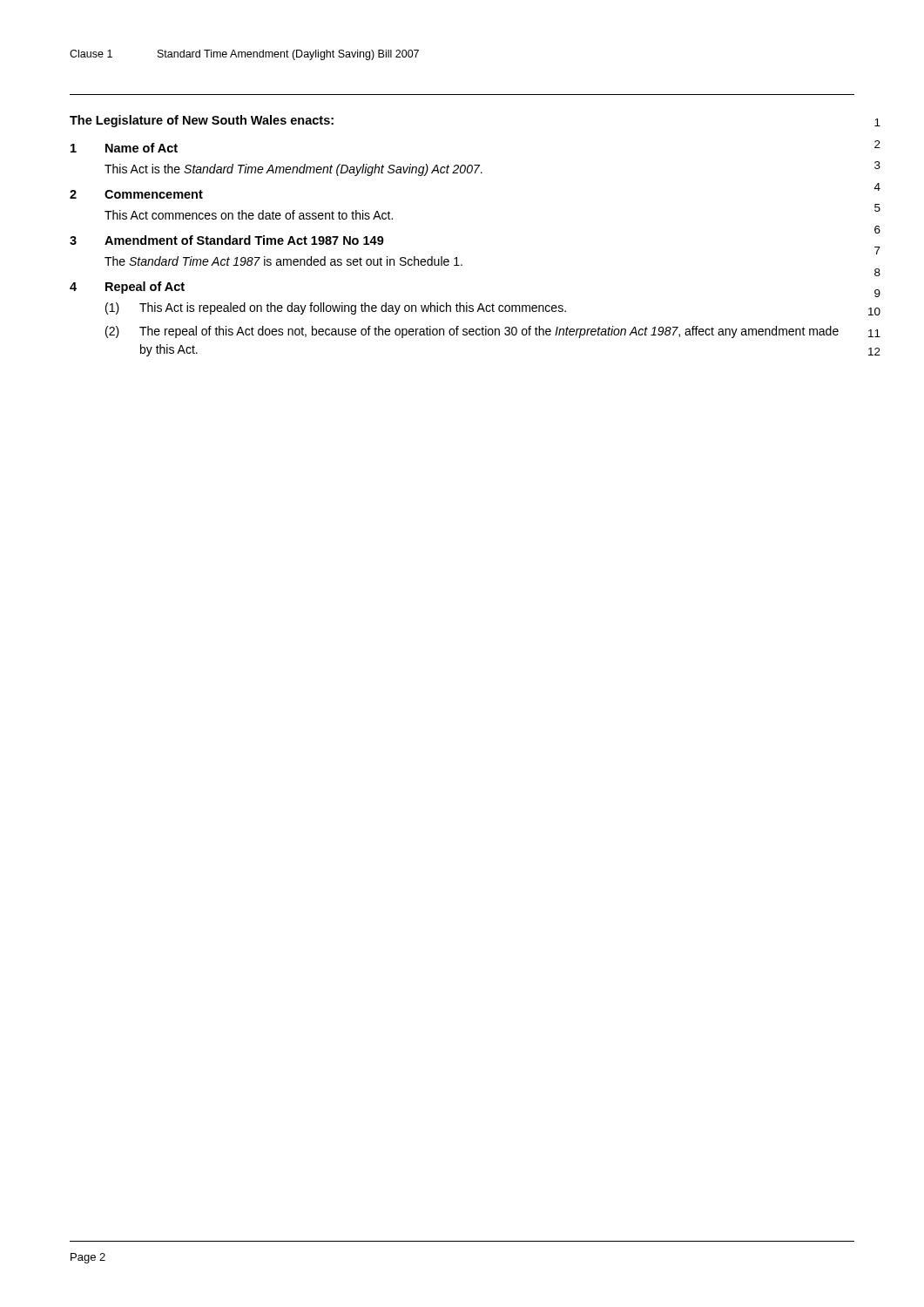Locate the passage starting "The Legislature of New South Wales enacts:"

coord(202,120)
